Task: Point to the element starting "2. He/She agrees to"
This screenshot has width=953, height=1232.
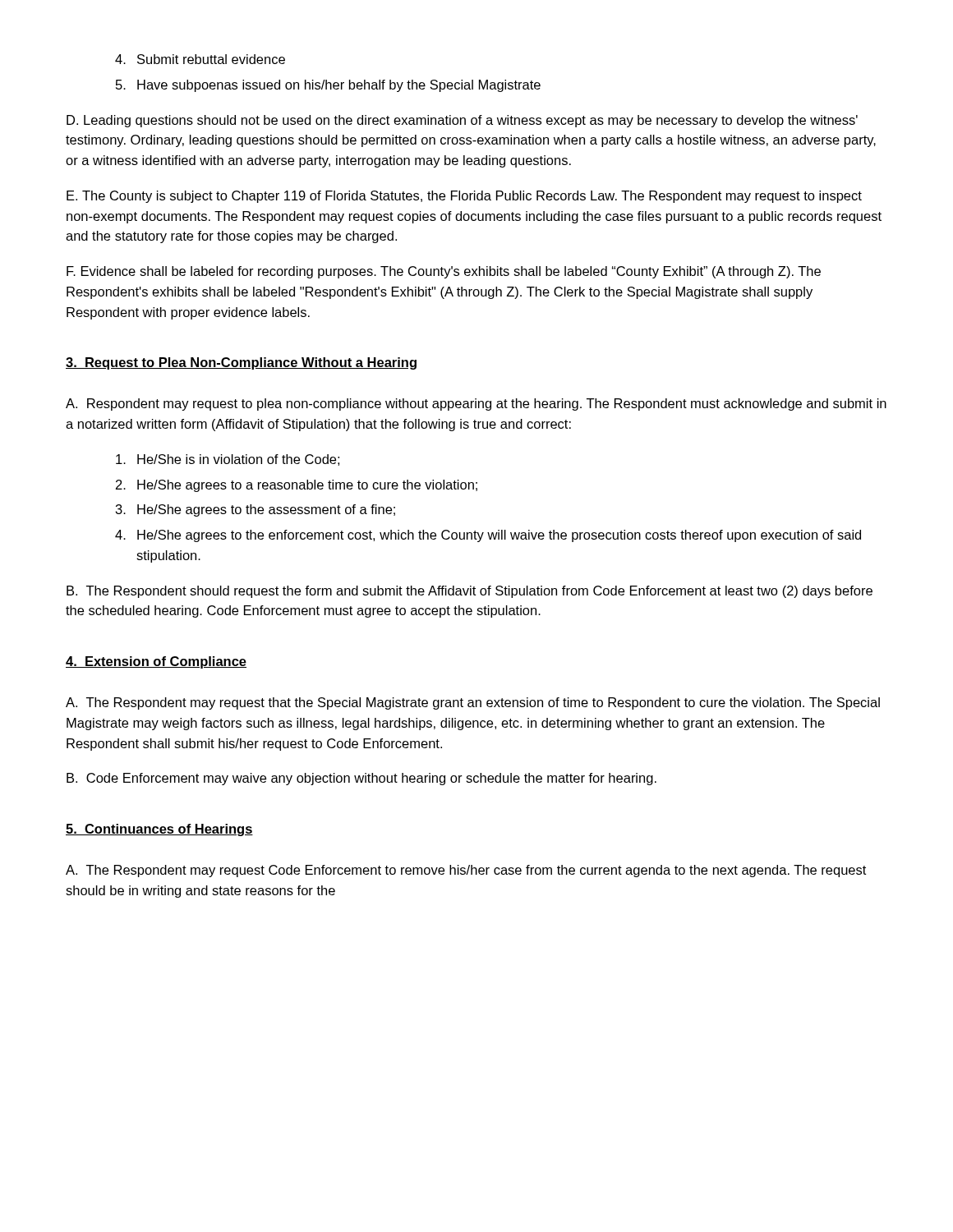Action: pos(297,484)
